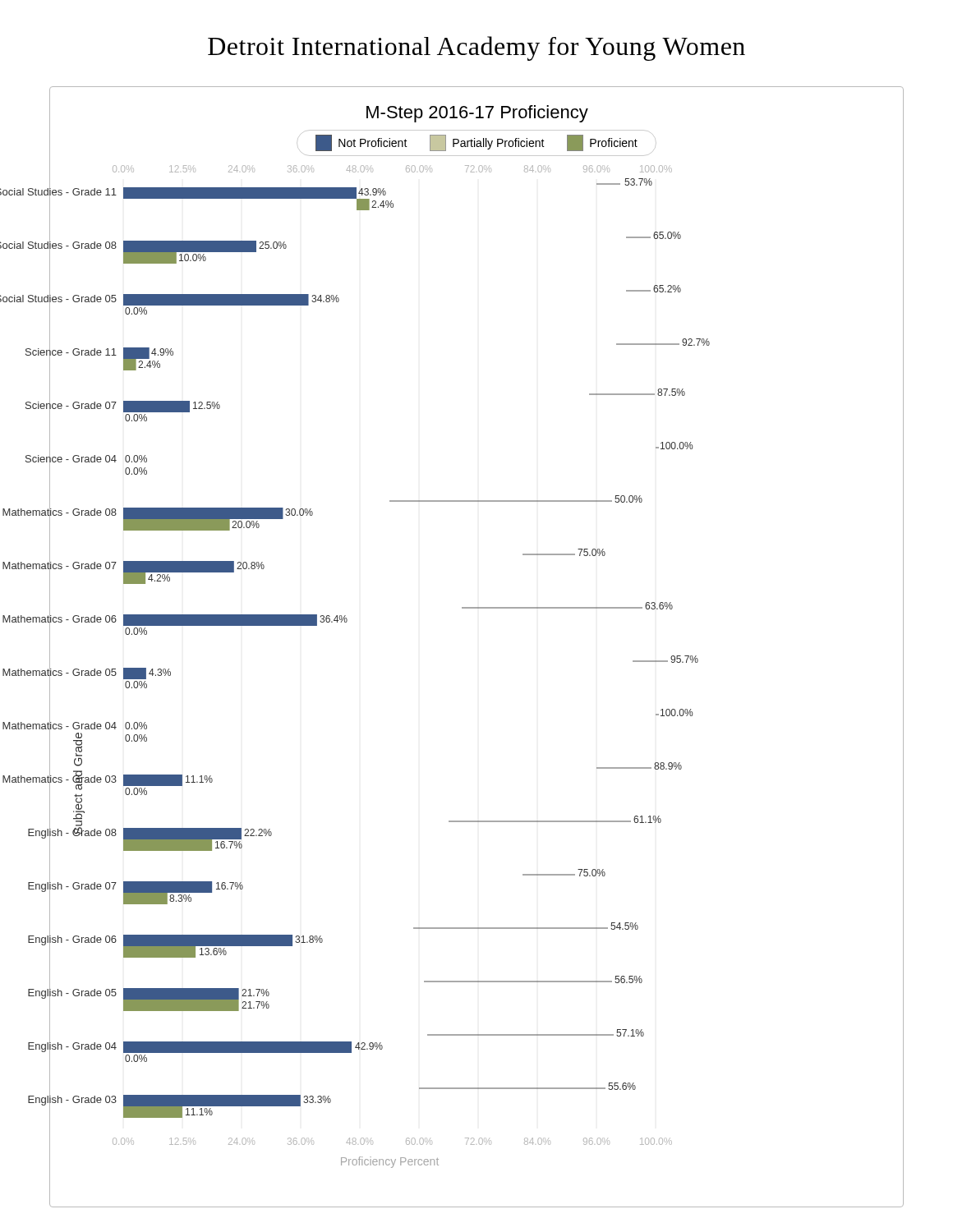This screenshot has width=953, height=1232.
Task: Select the element starting "M-Step 2016-17 Proficiency"
Action: point(476,112)
